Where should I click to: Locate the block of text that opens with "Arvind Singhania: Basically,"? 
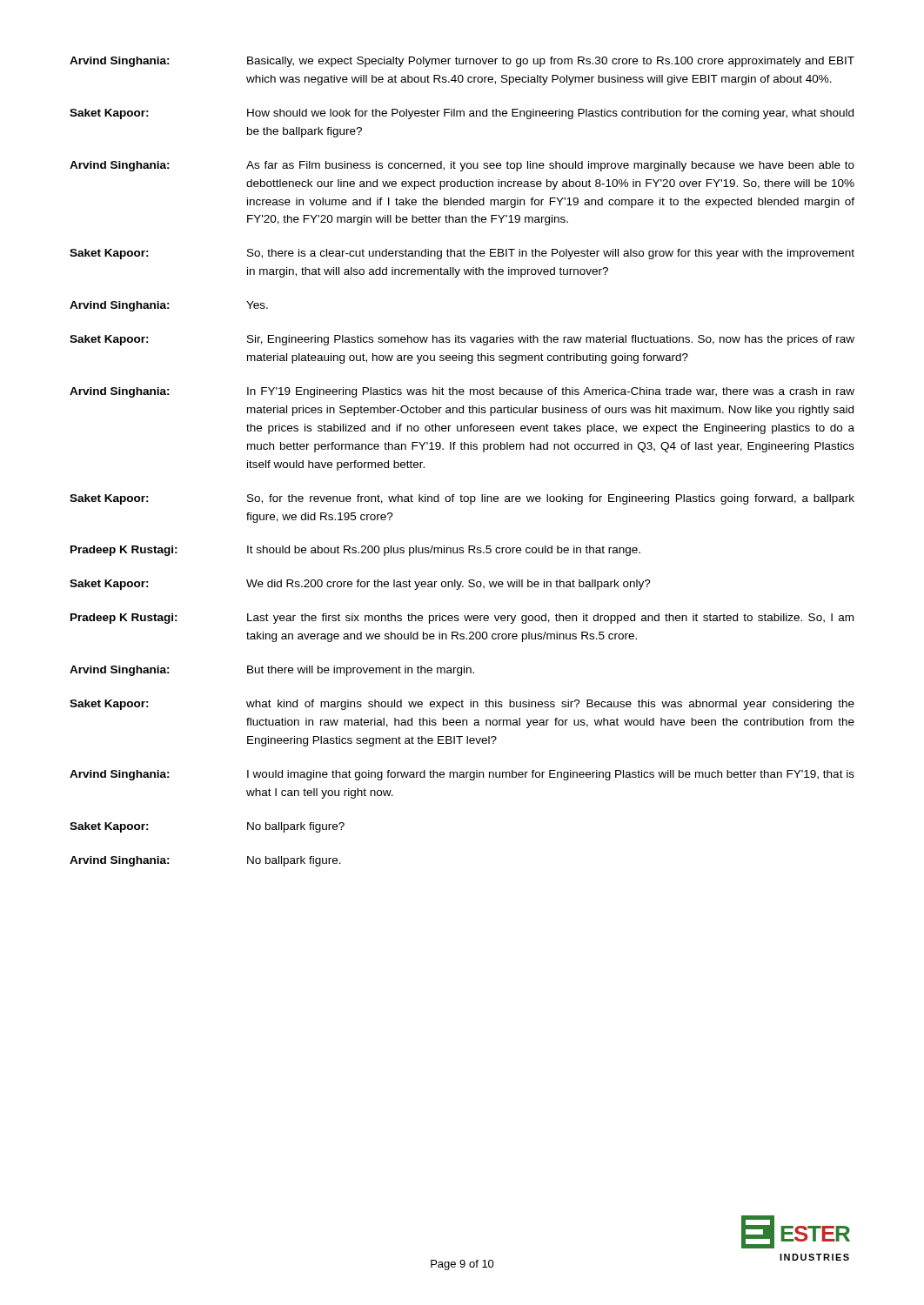(x=462, y=70)
